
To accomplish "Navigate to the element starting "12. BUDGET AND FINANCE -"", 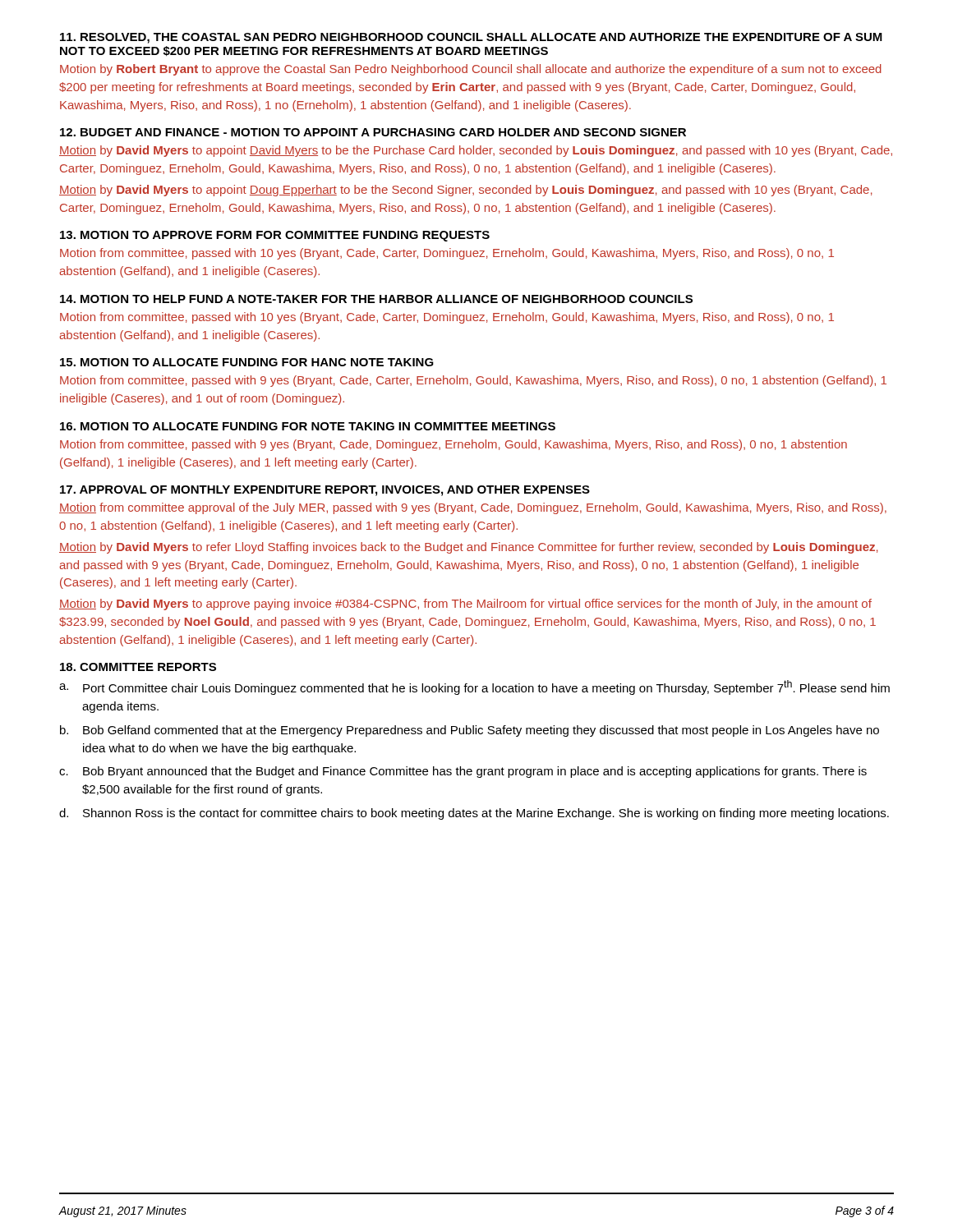I will 476,171.
